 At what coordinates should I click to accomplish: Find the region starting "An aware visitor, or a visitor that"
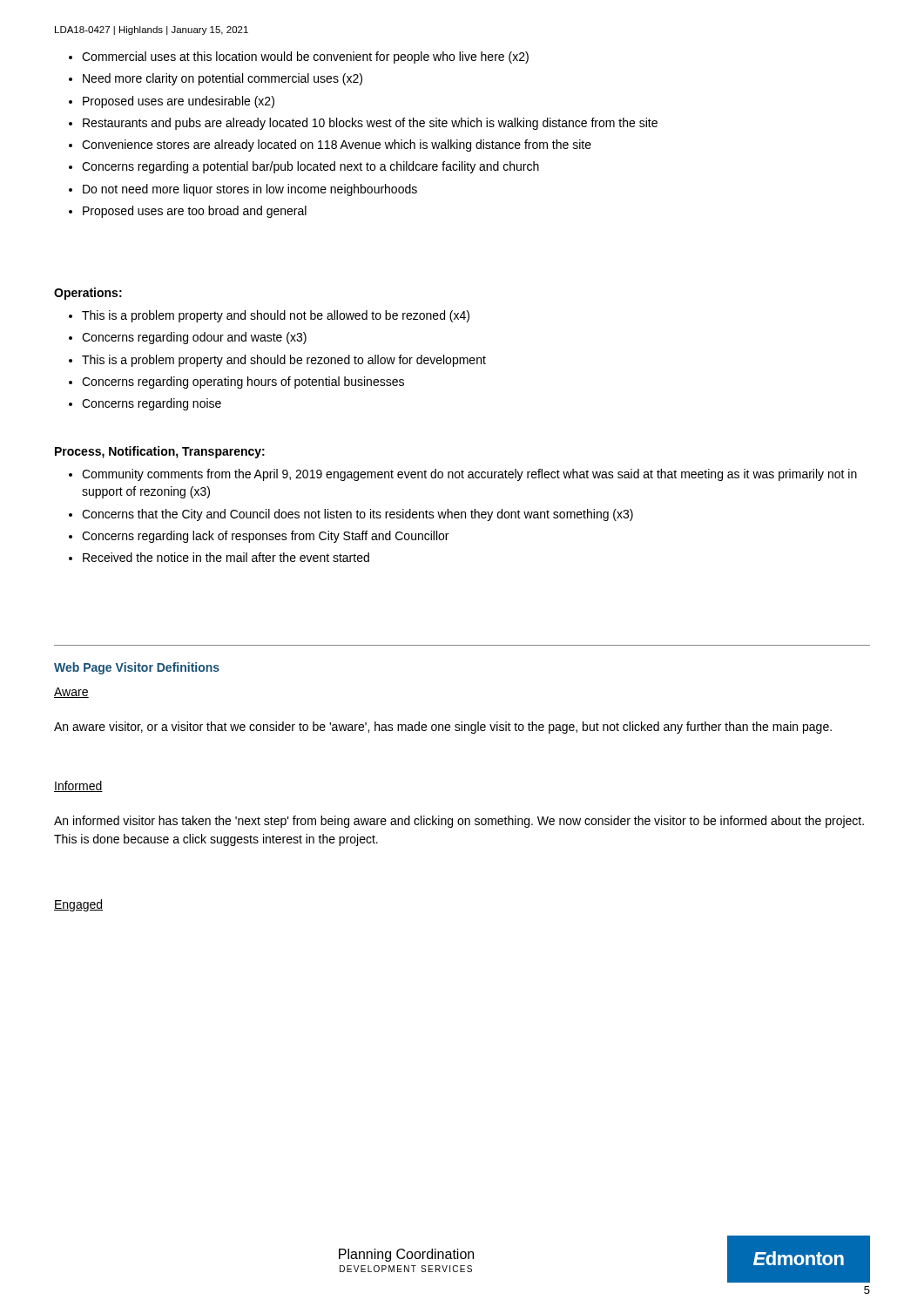[x=462, y=727]
